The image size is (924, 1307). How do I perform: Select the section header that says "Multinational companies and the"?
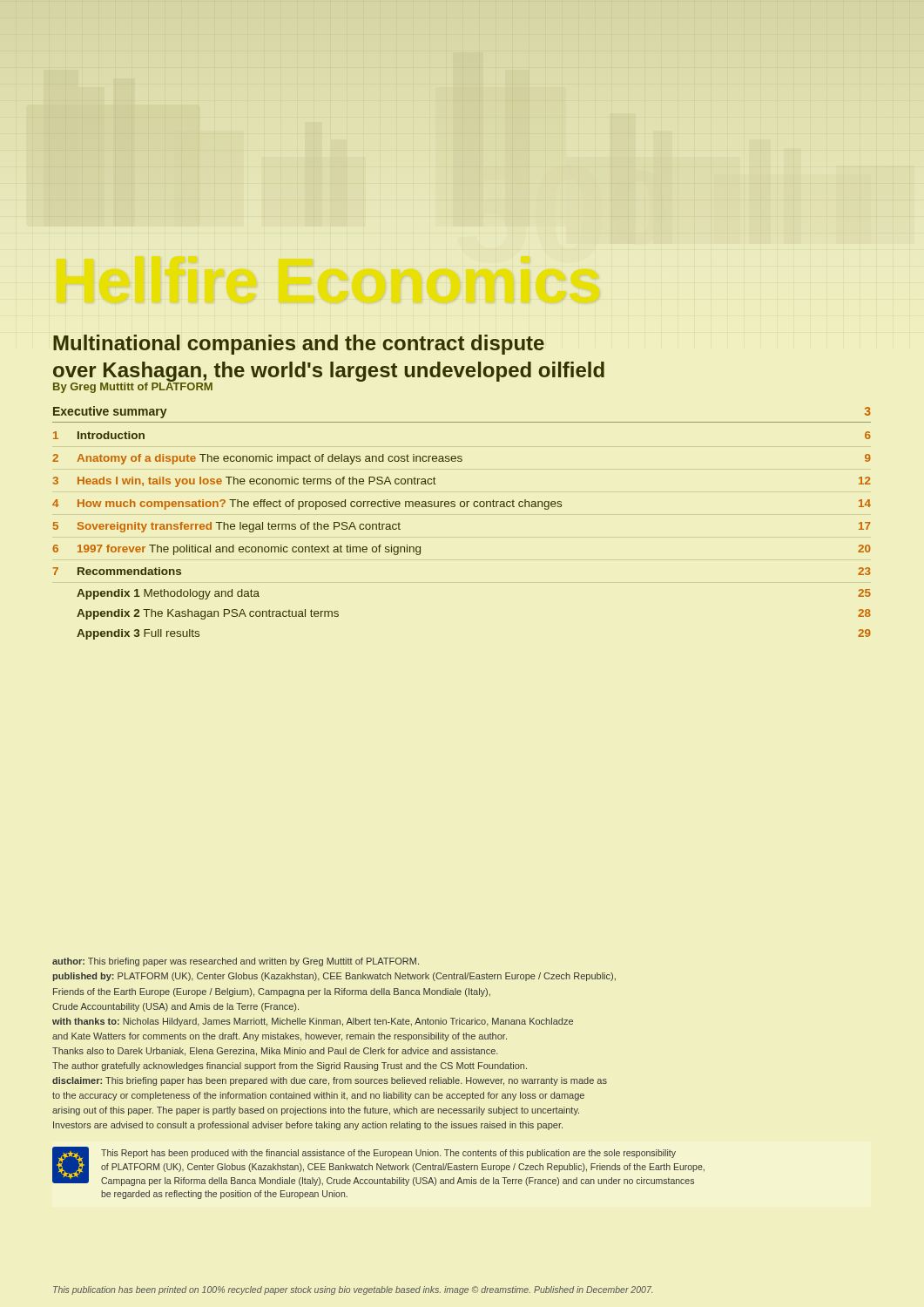pyautogui.click(x=431, y=357)
